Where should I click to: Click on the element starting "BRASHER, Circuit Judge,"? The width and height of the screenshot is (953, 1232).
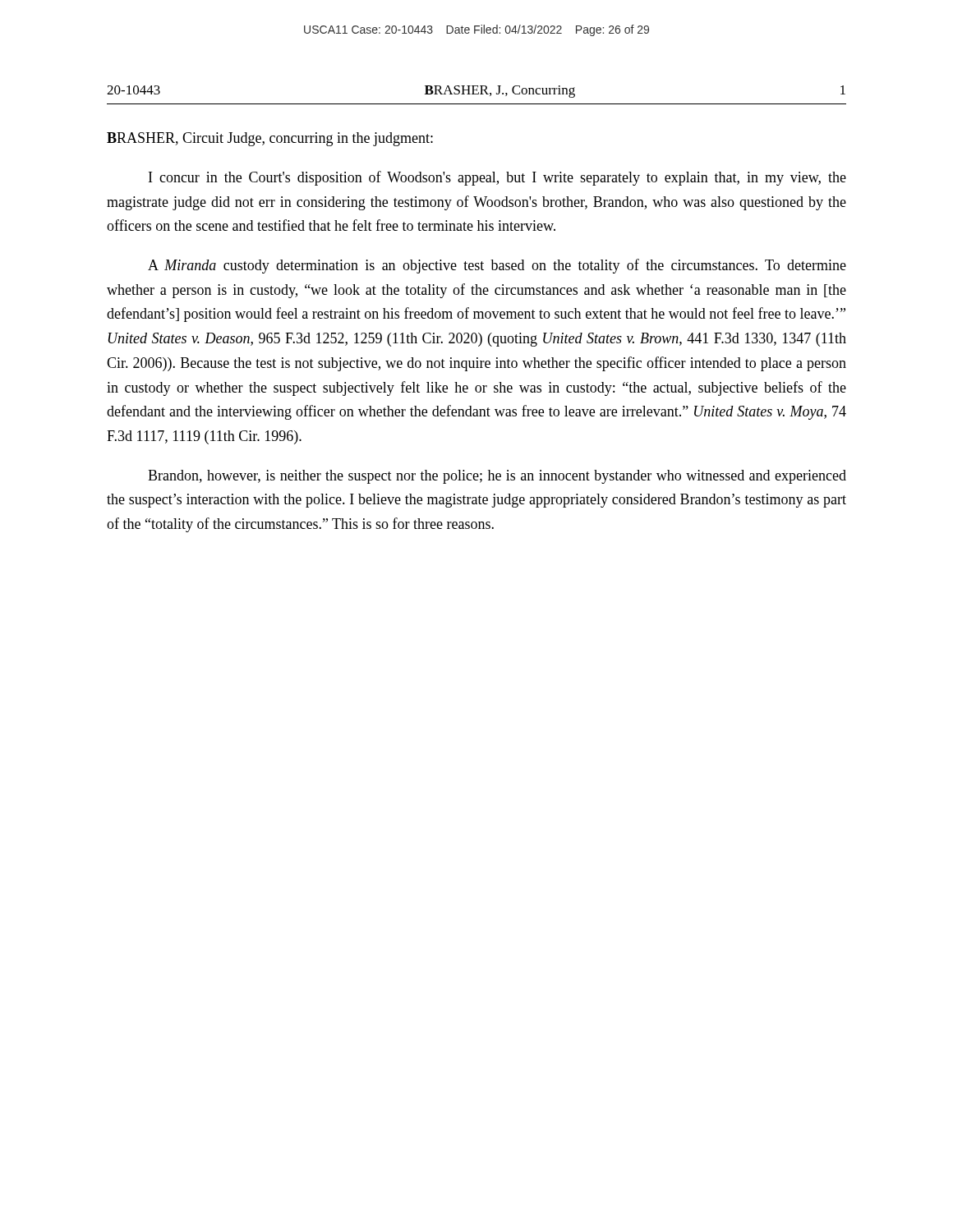pyautogui.click(x=270, y=138)
